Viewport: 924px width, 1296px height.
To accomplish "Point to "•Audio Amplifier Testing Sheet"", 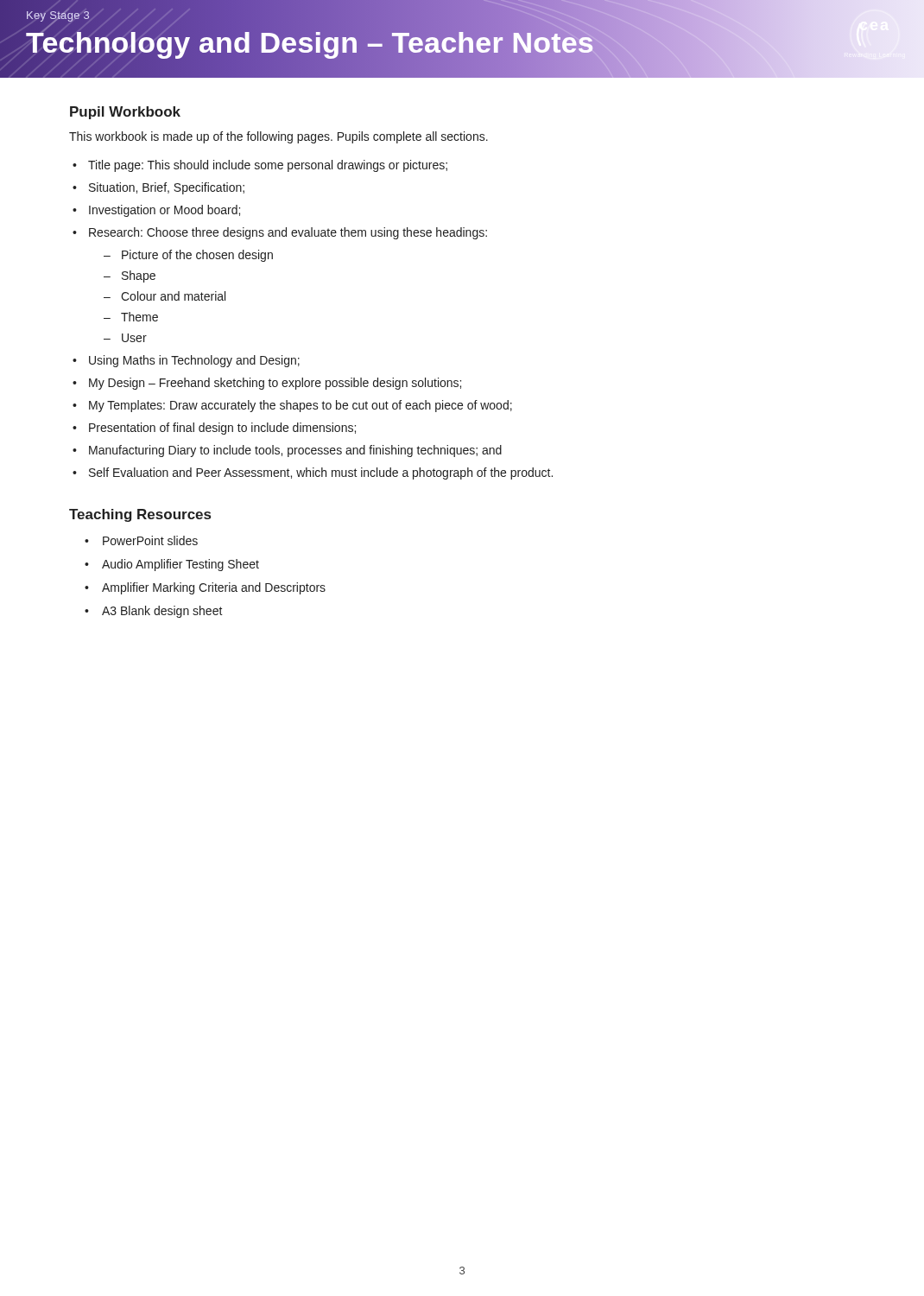I will pos(172,565).
